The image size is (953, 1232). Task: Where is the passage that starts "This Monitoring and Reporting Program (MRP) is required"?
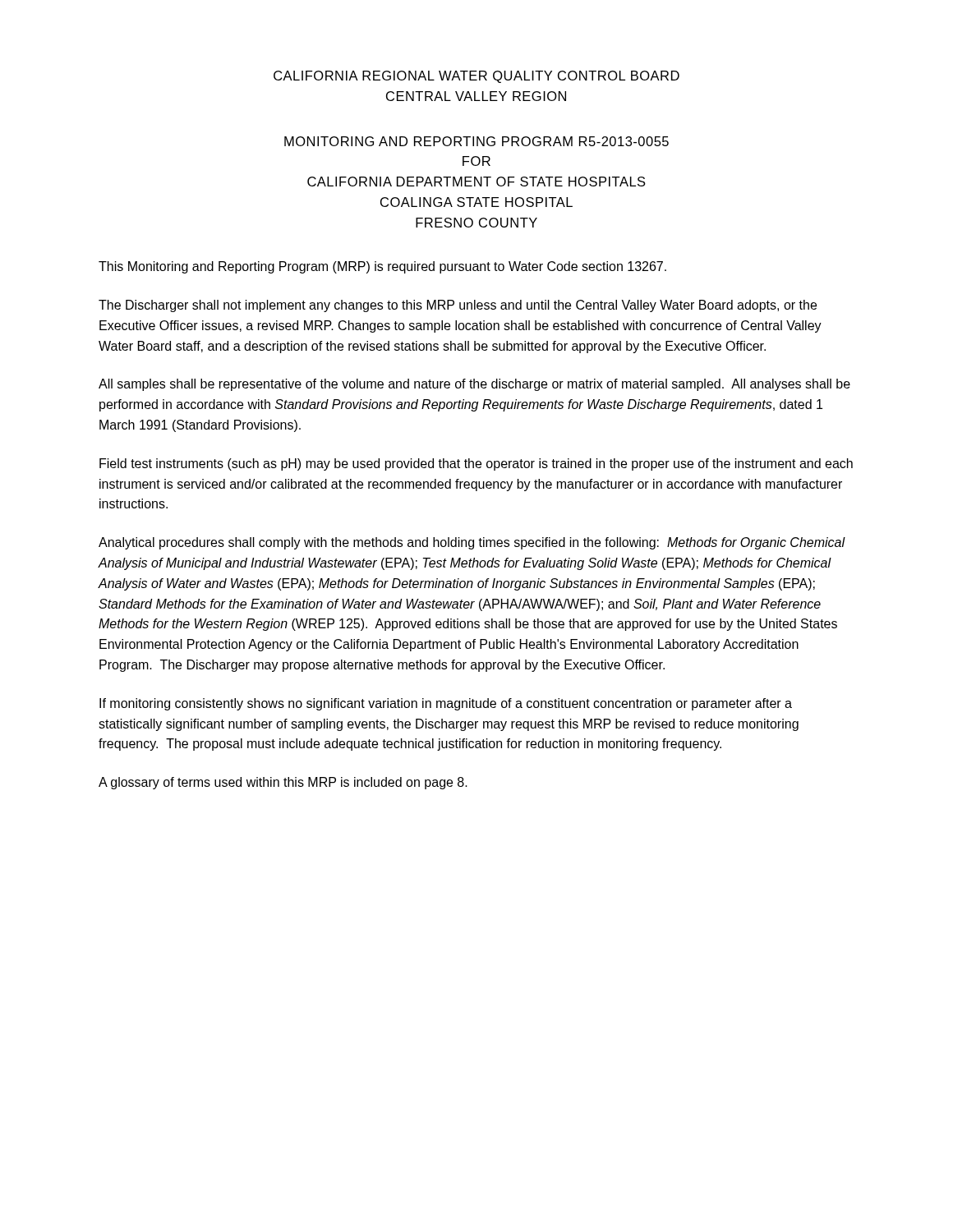(383, 267)
